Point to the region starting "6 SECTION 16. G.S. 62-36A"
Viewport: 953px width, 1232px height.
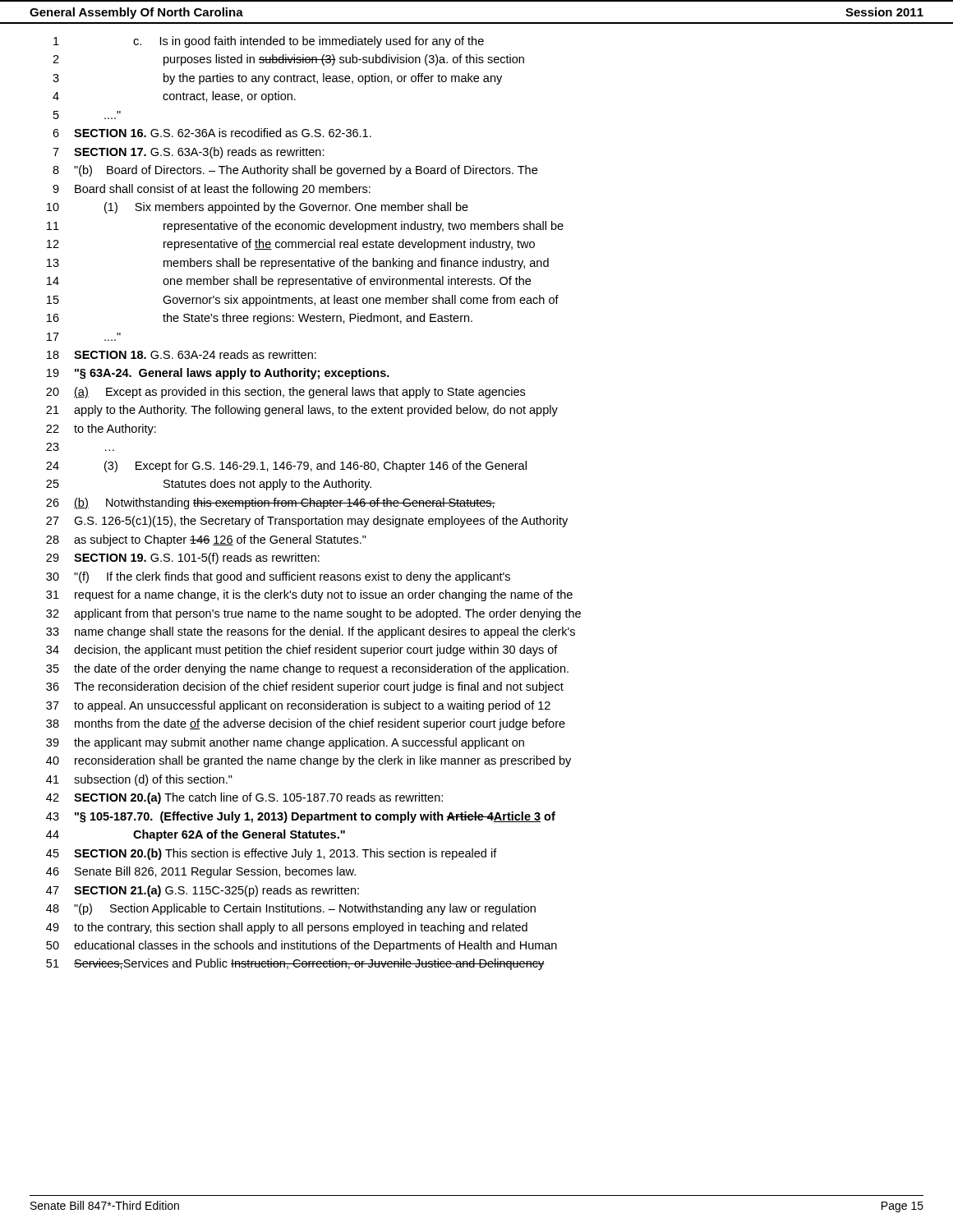point(212,133)
